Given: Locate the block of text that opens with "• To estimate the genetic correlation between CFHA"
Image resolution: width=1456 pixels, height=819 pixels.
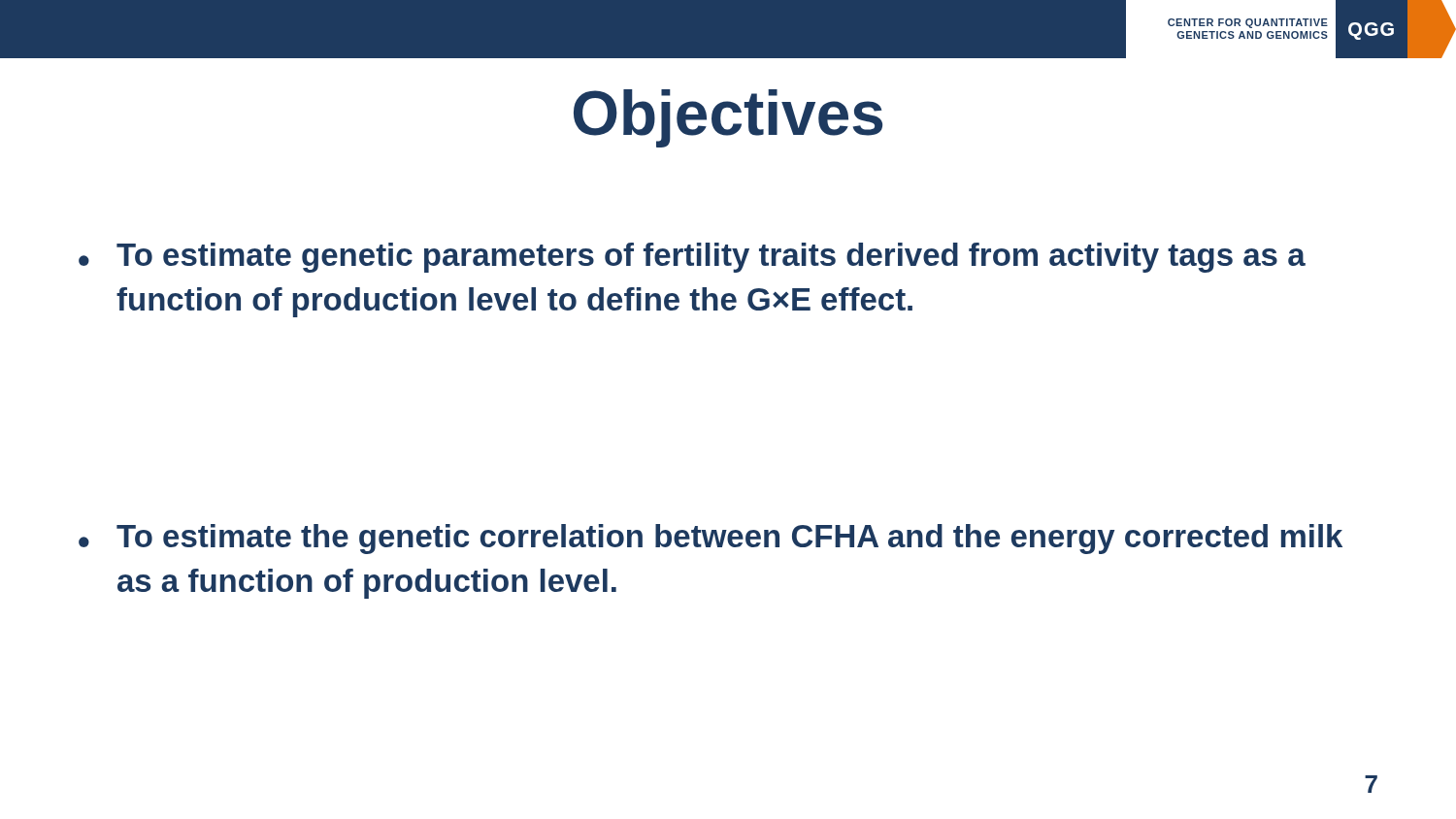Looking at the screenshot, I should click(x=728, y=559).
